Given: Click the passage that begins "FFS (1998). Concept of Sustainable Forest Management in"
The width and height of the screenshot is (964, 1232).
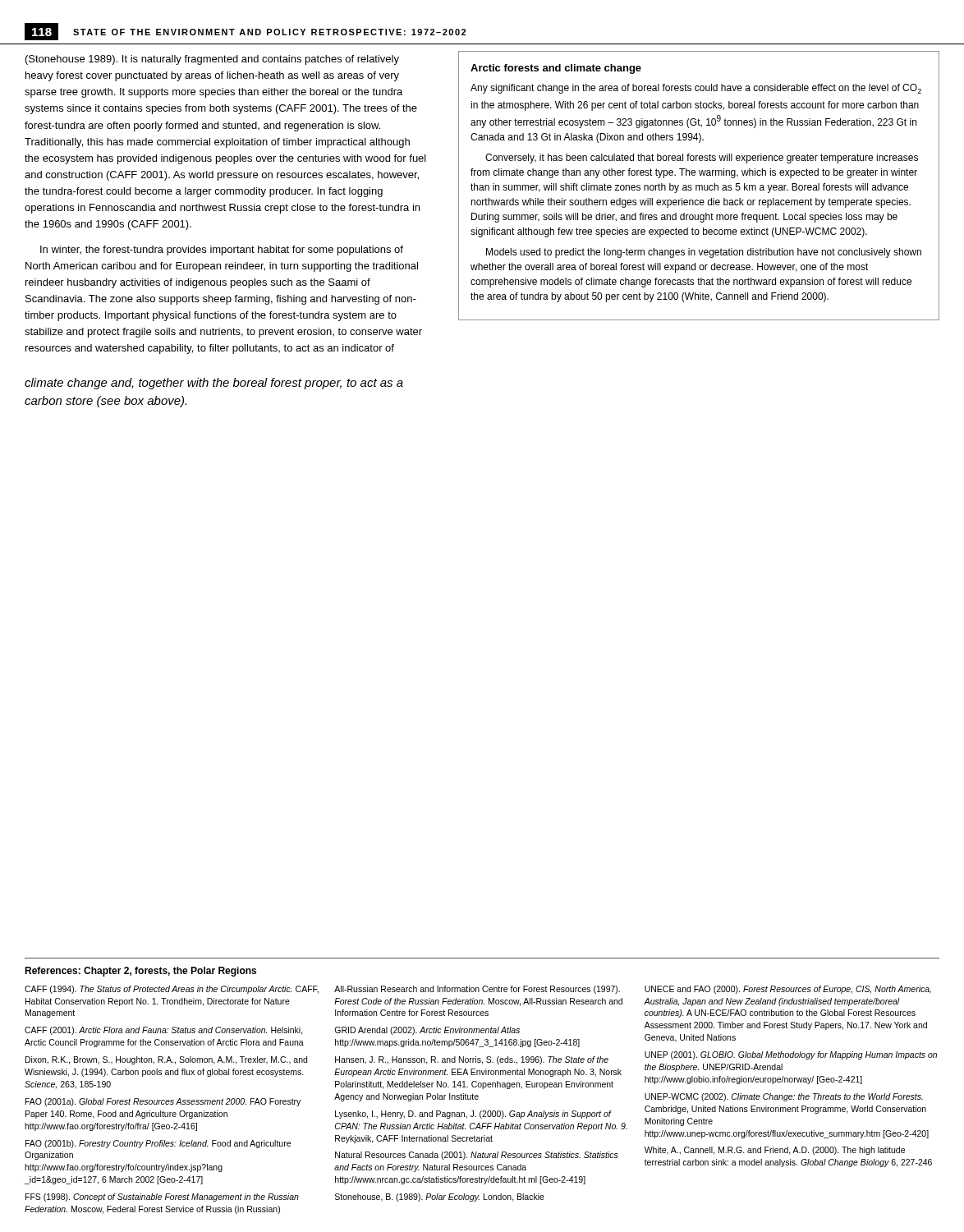Looking at the screenshot, I should [x=162, y=1203].
